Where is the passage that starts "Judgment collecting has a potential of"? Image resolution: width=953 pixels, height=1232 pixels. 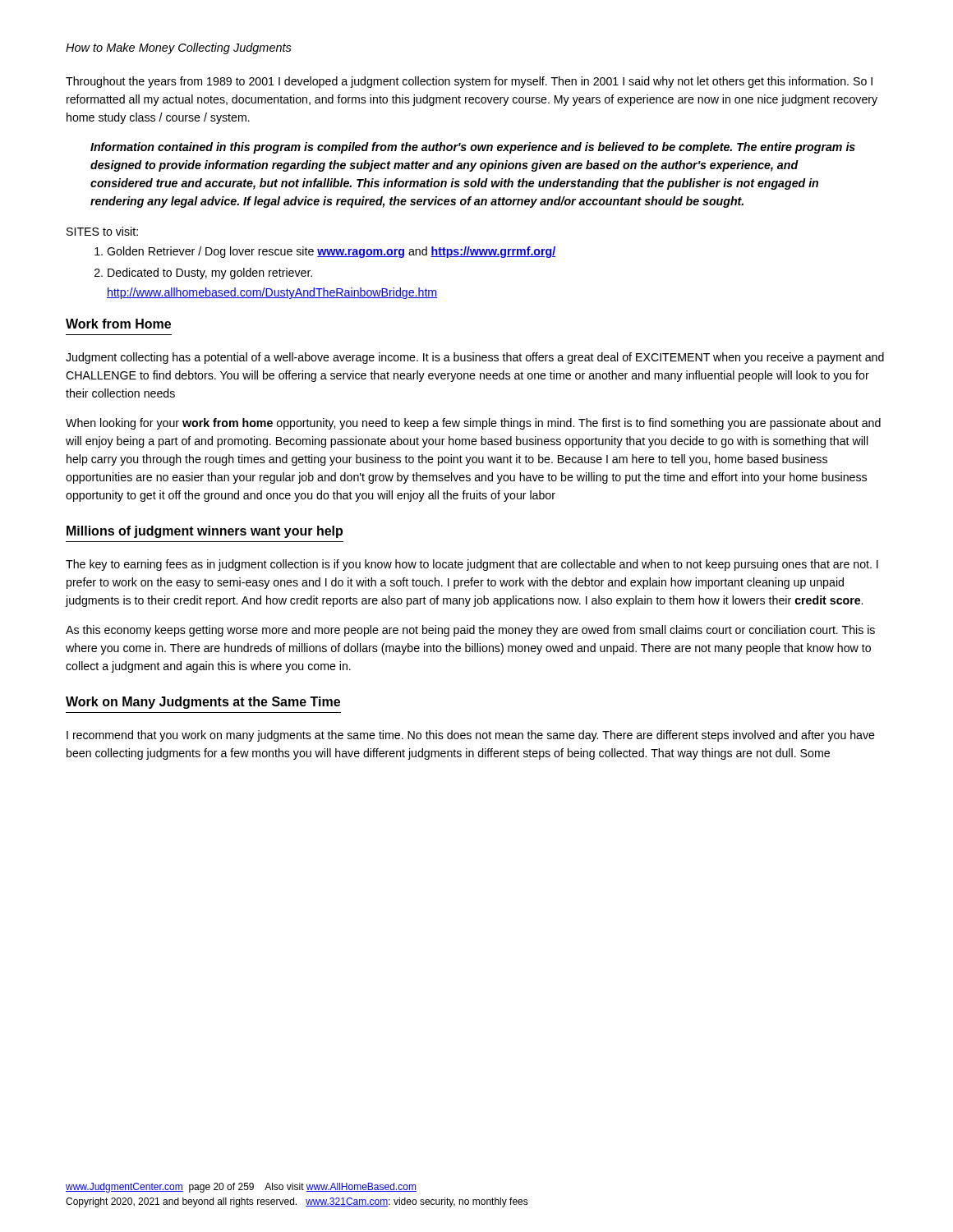tap(475, 376)
